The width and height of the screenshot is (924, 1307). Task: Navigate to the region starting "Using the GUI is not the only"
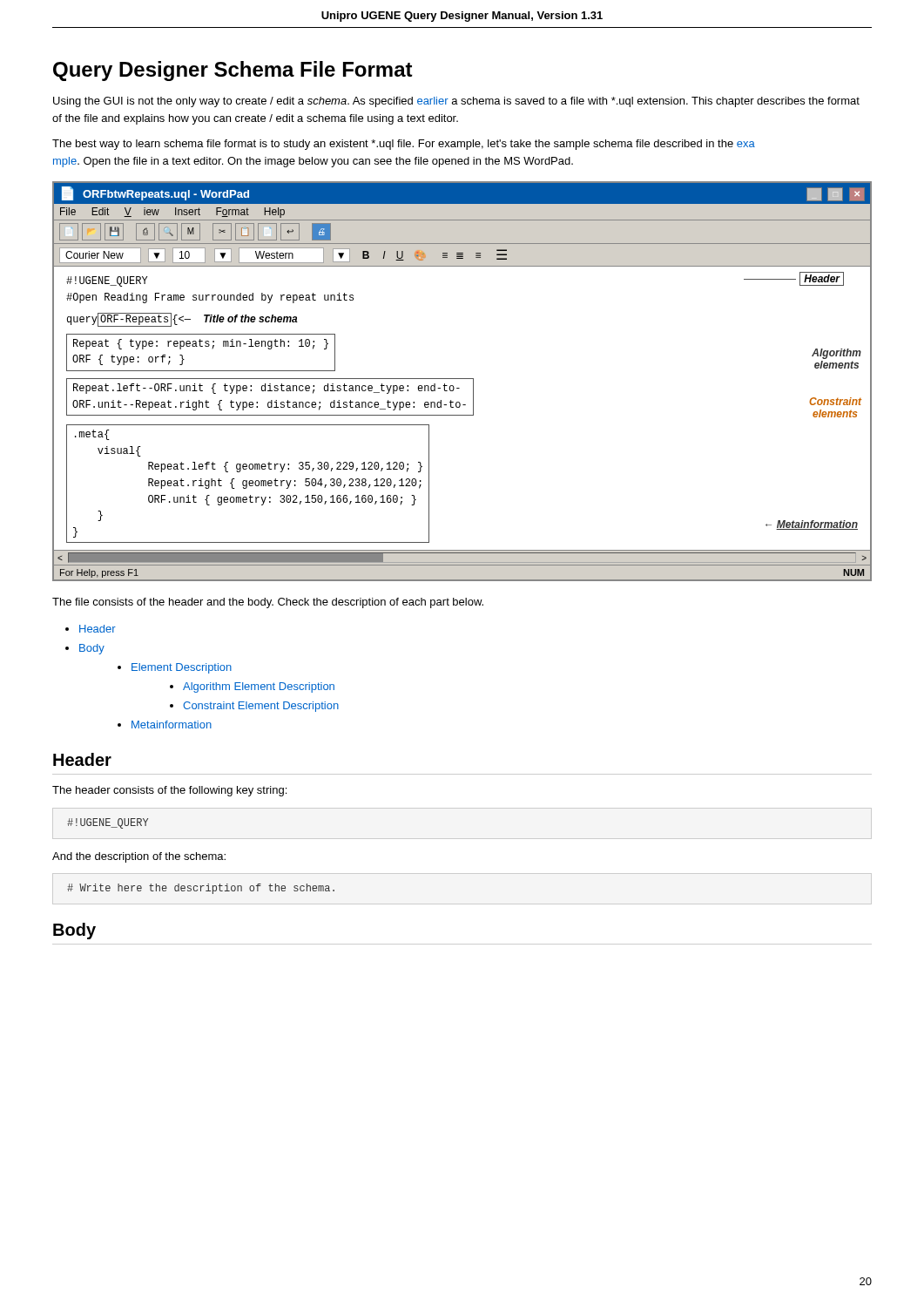coord(456,109)
